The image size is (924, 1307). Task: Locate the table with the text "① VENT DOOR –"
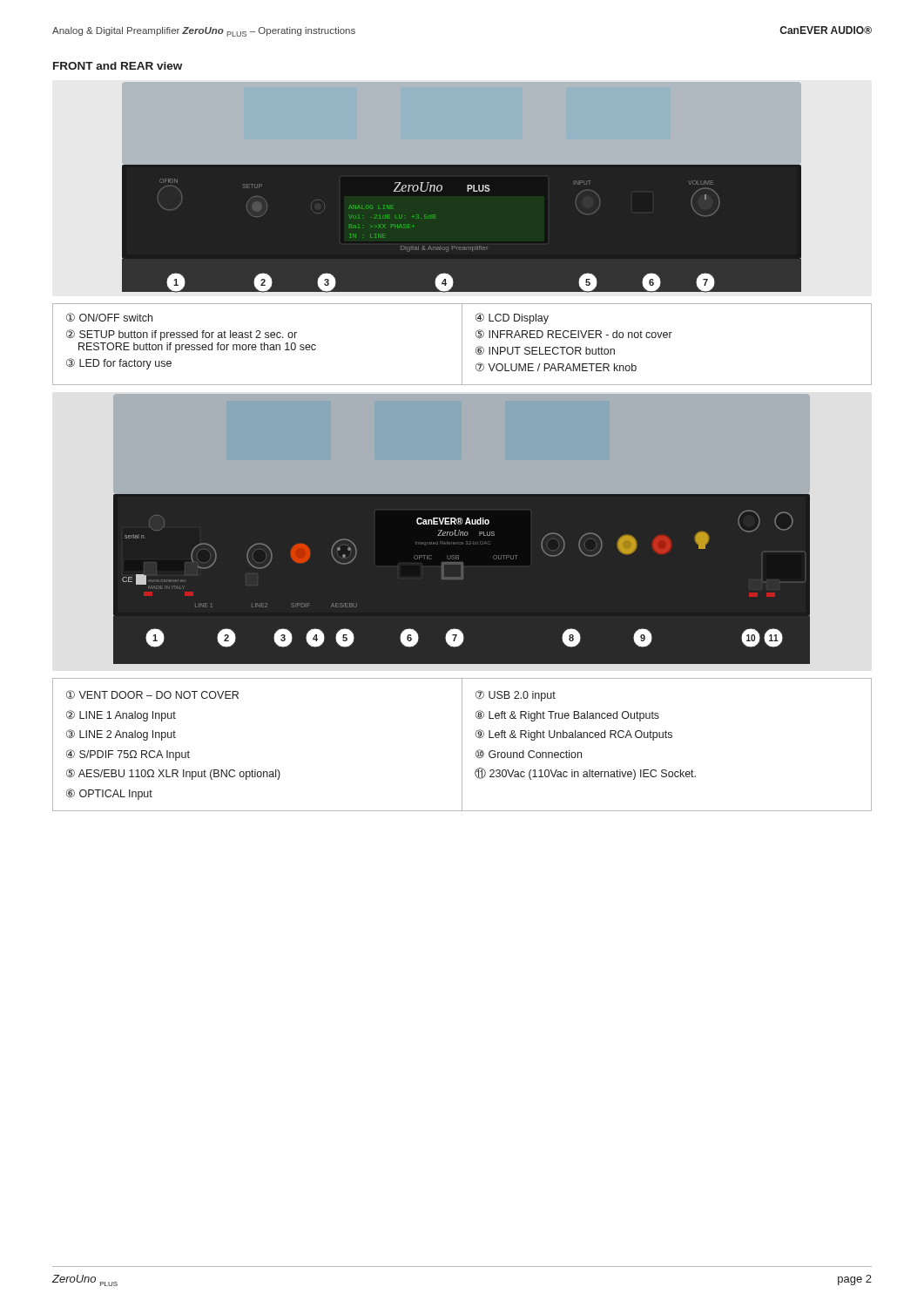(x=462, y=745)
